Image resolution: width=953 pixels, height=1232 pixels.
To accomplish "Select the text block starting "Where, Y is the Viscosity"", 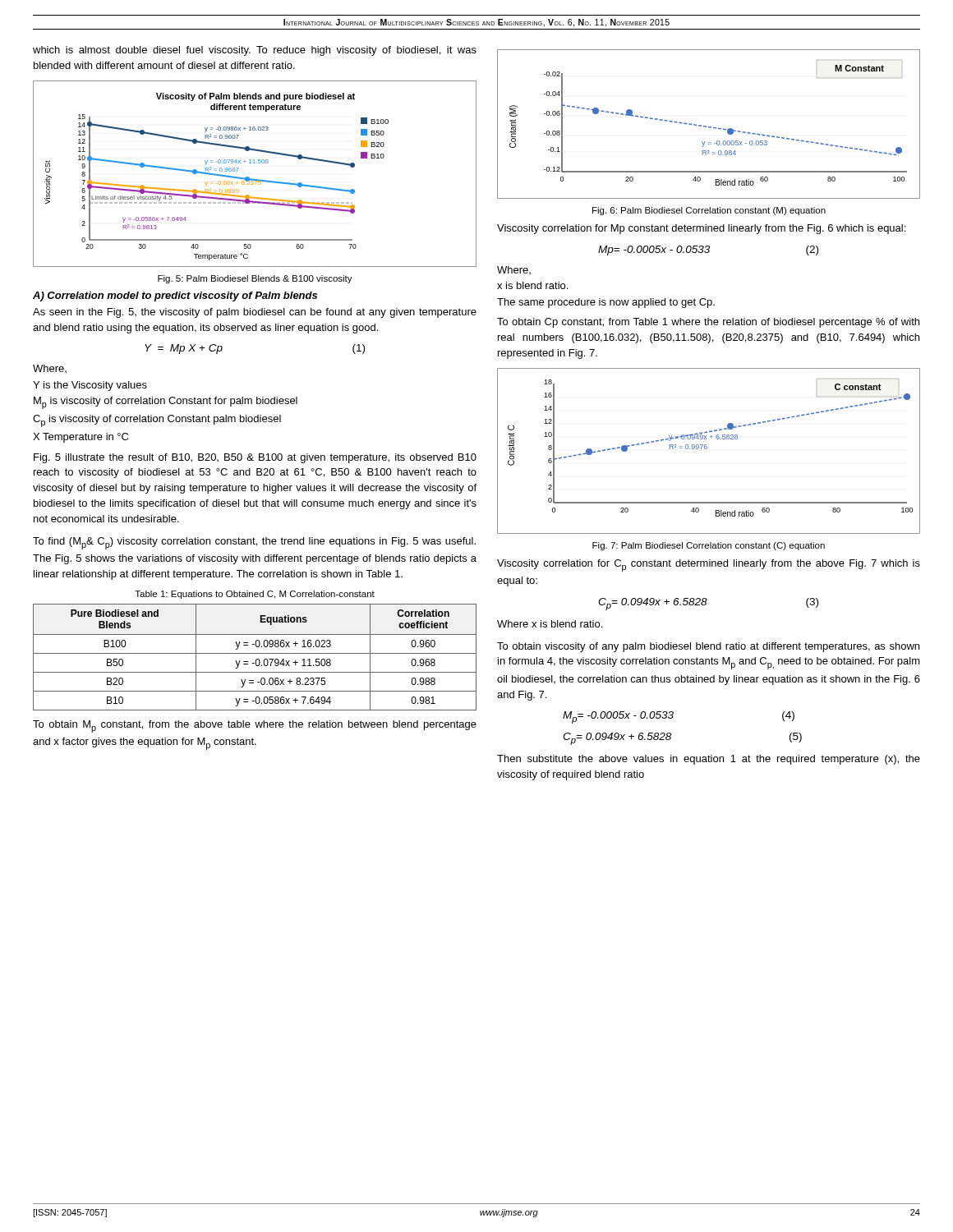I will [x=165, y=403].
